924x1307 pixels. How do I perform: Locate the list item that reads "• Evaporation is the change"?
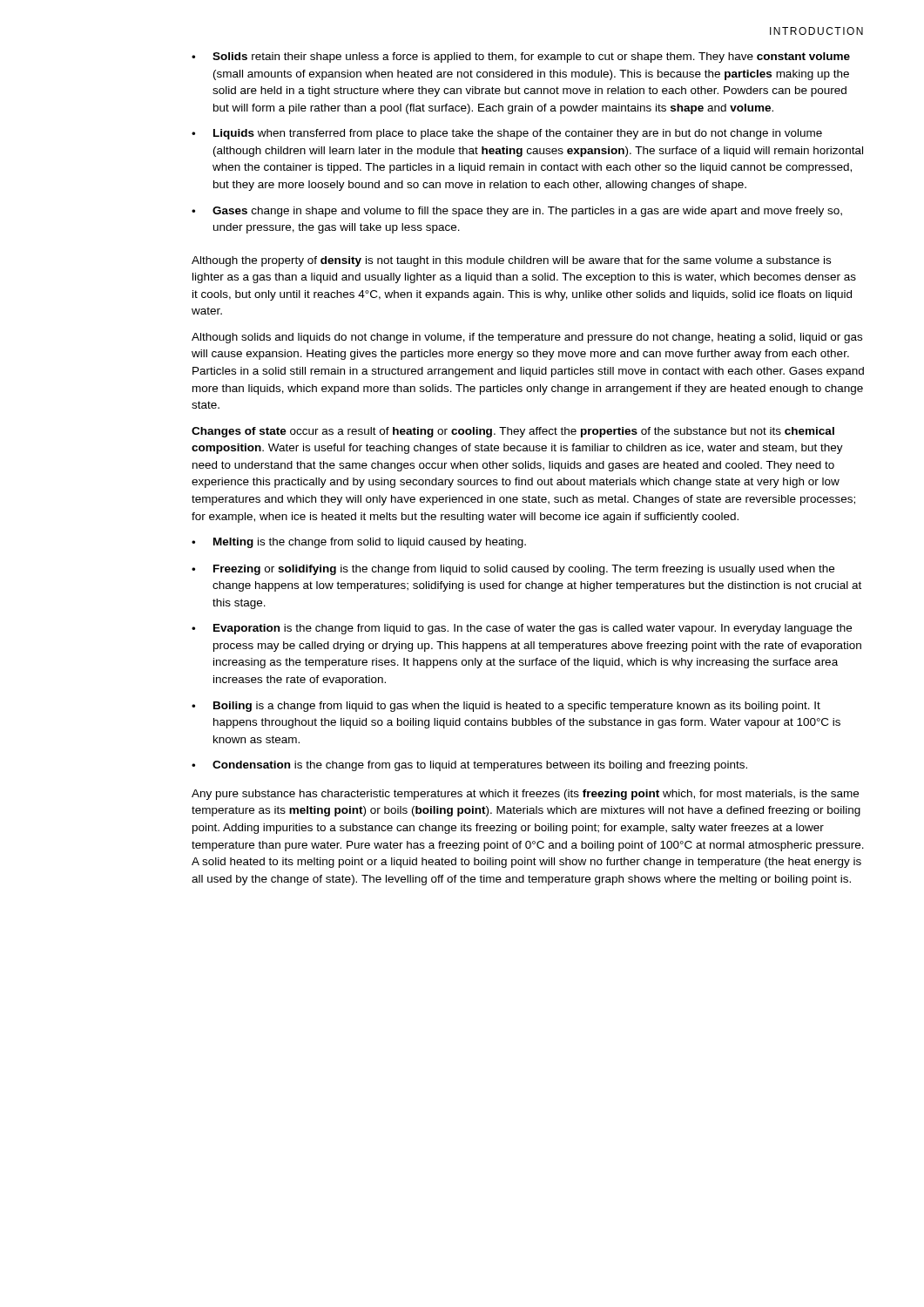528,654
